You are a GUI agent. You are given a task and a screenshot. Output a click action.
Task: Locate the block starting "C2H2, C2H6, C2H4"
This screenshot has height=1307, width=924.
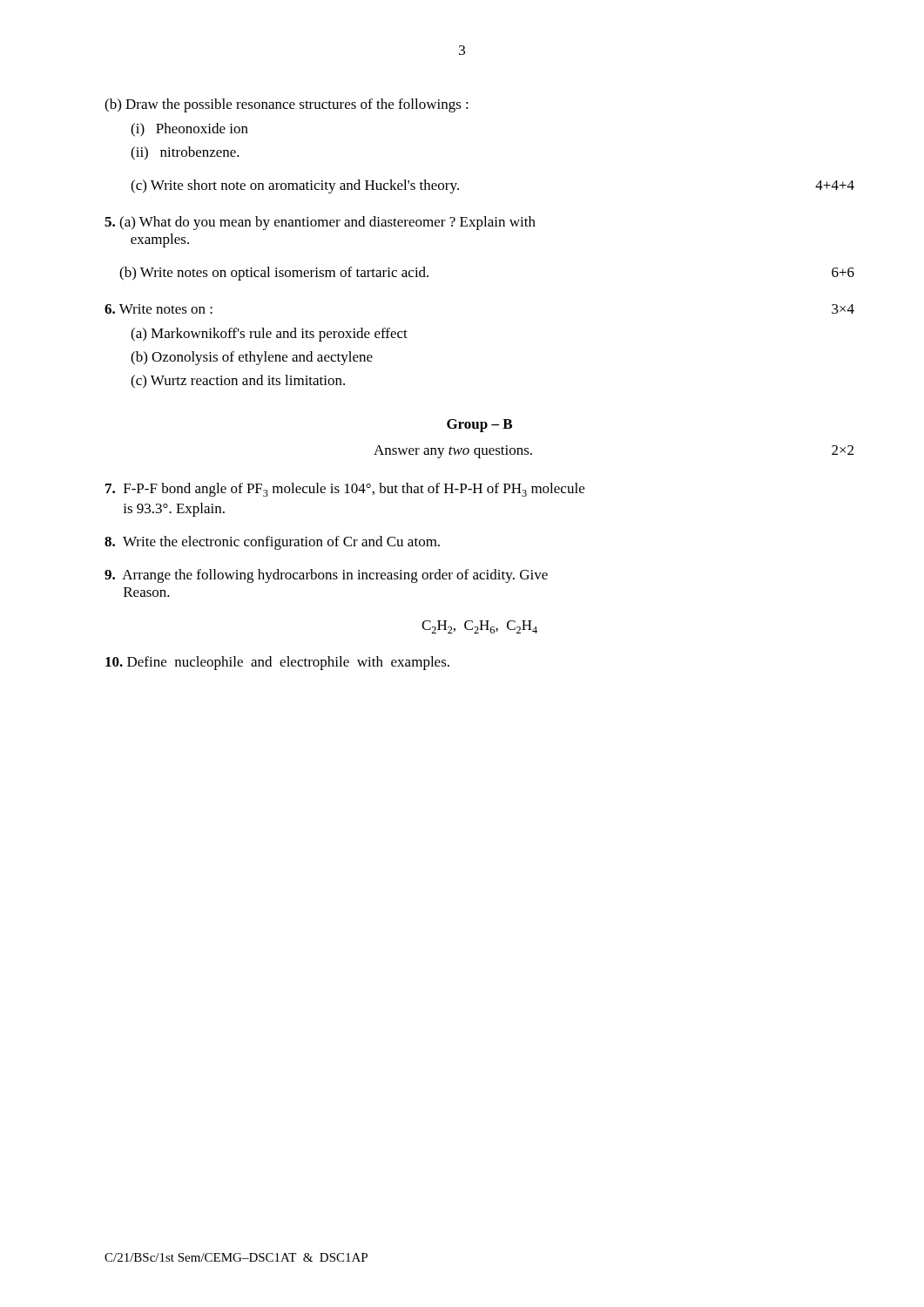coord(479,627)
